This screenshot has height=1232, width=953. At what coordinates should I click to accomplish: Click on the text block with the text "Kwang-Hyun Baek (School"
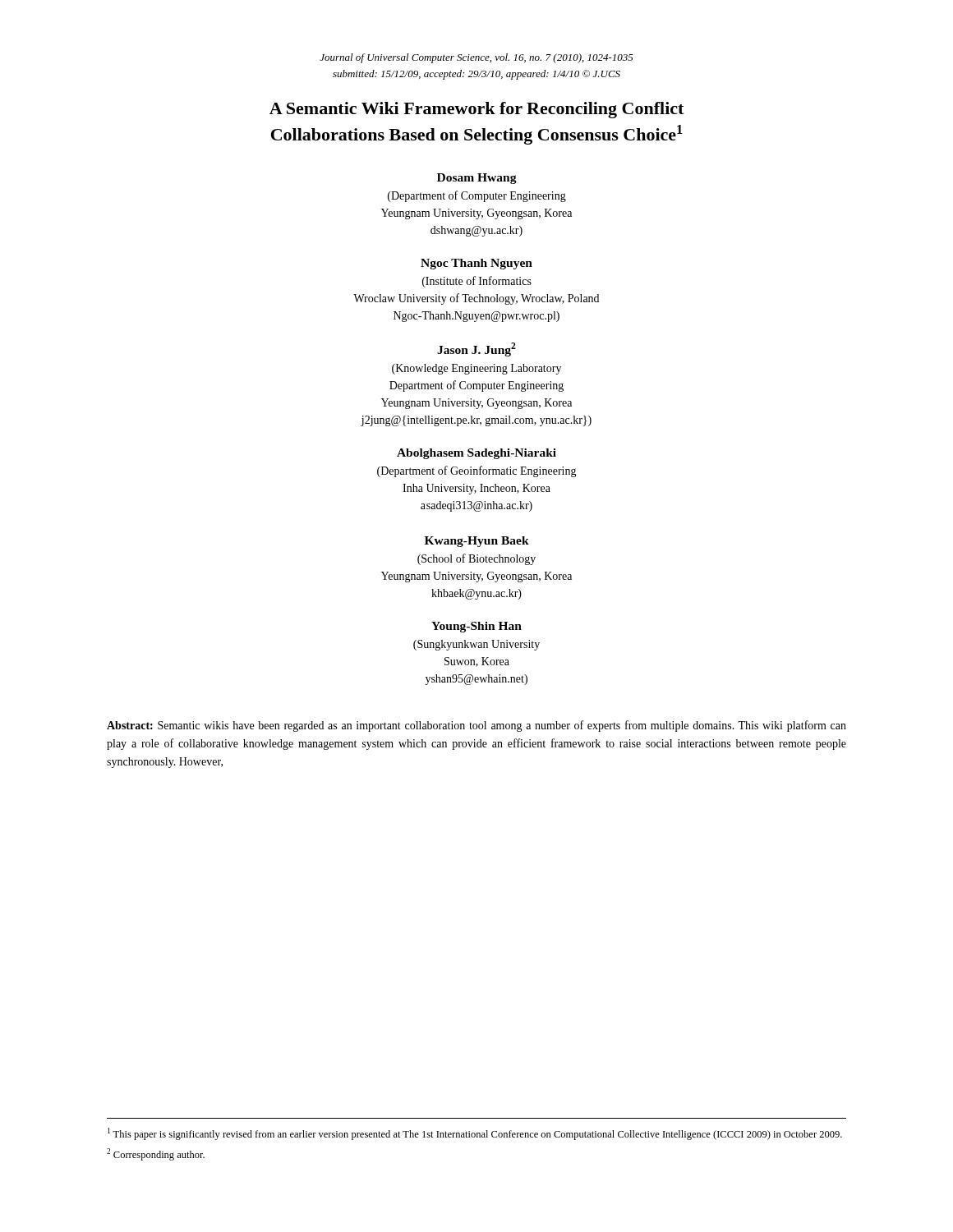(x=476, y=568)
